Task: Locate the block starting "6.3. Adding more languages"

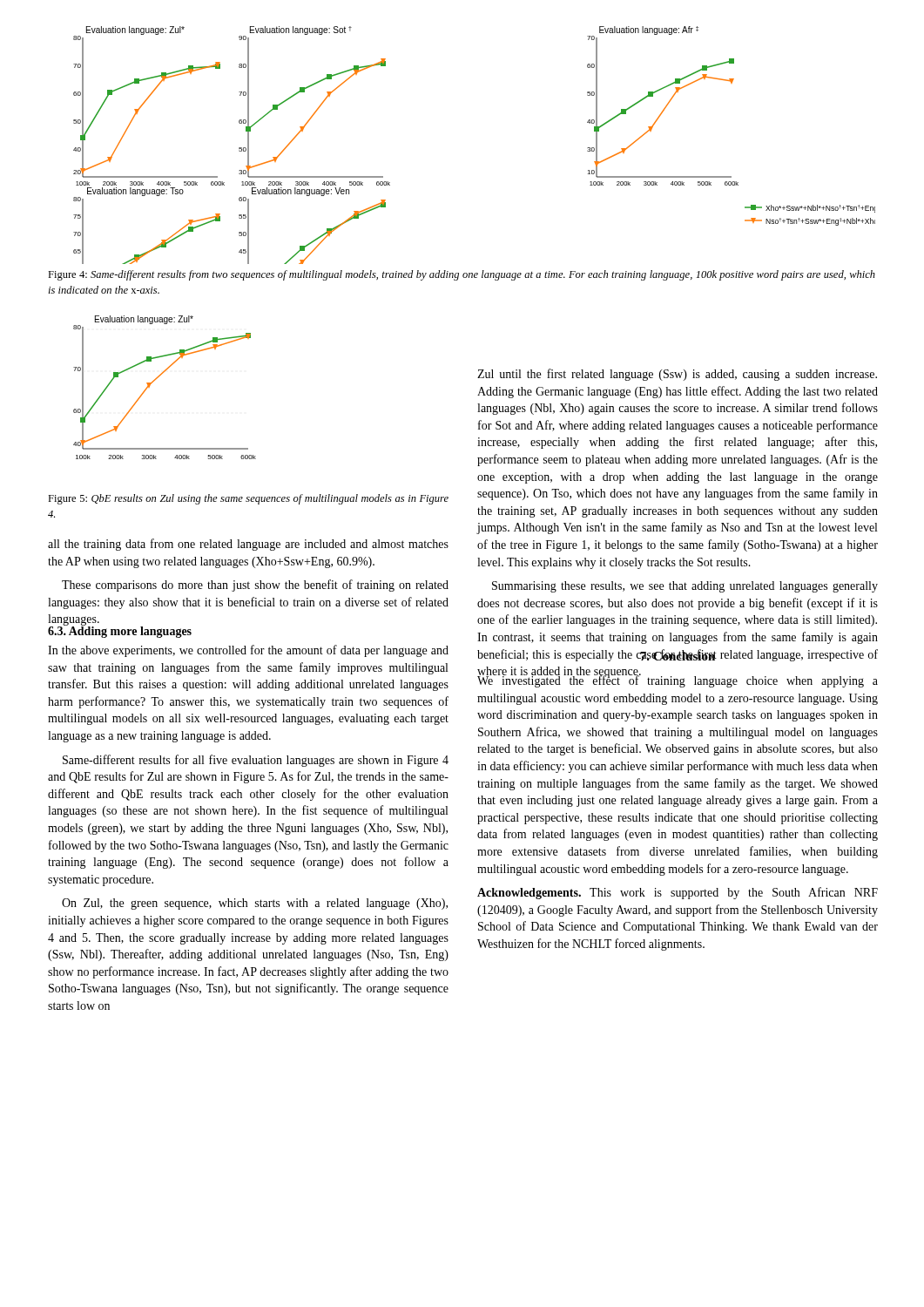Action: click(120, 630)
